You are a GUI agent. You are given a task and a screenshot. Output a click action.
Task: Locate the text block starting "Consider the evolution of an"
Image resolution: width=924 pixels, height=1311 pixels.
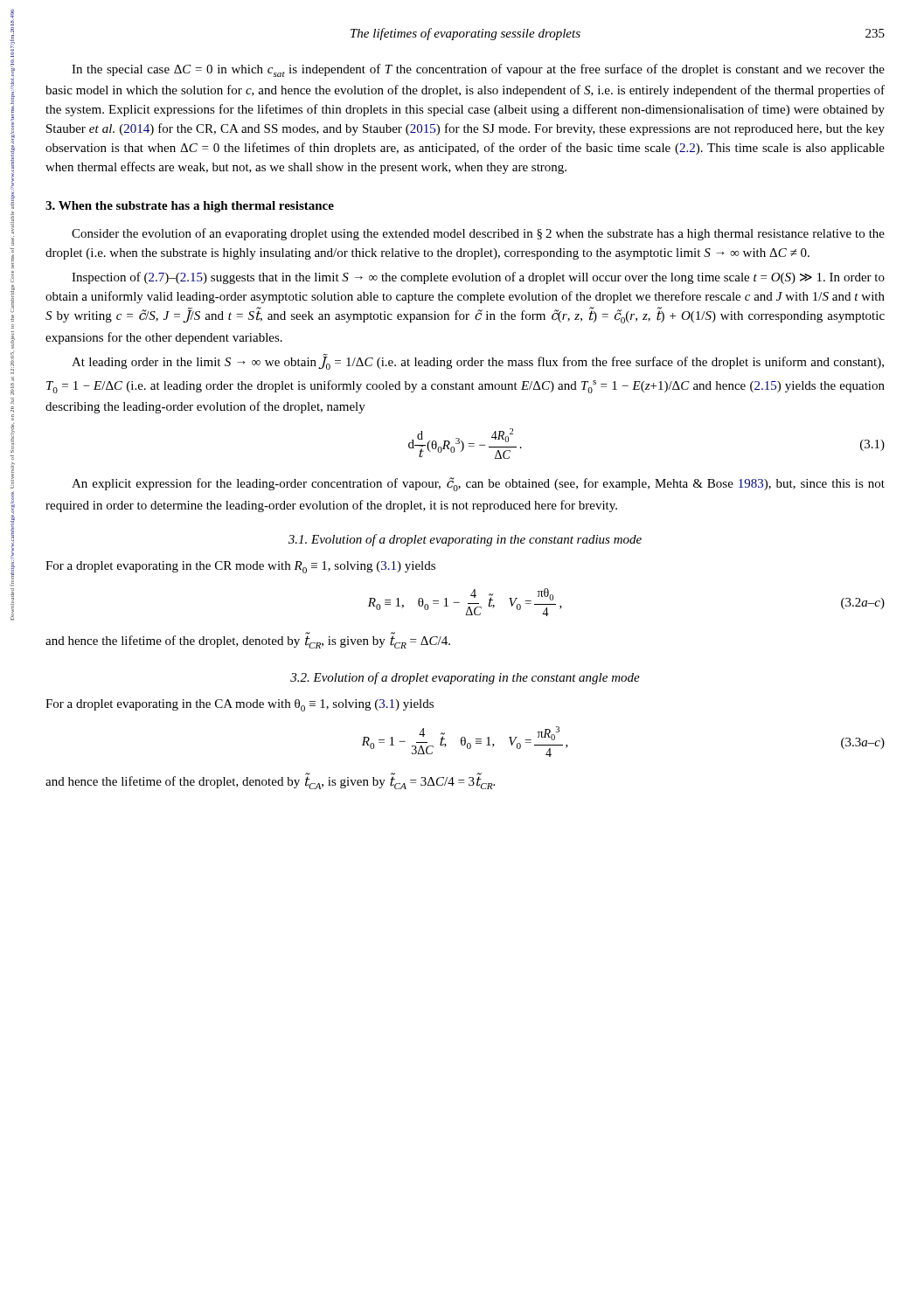(x=465, y=243)
